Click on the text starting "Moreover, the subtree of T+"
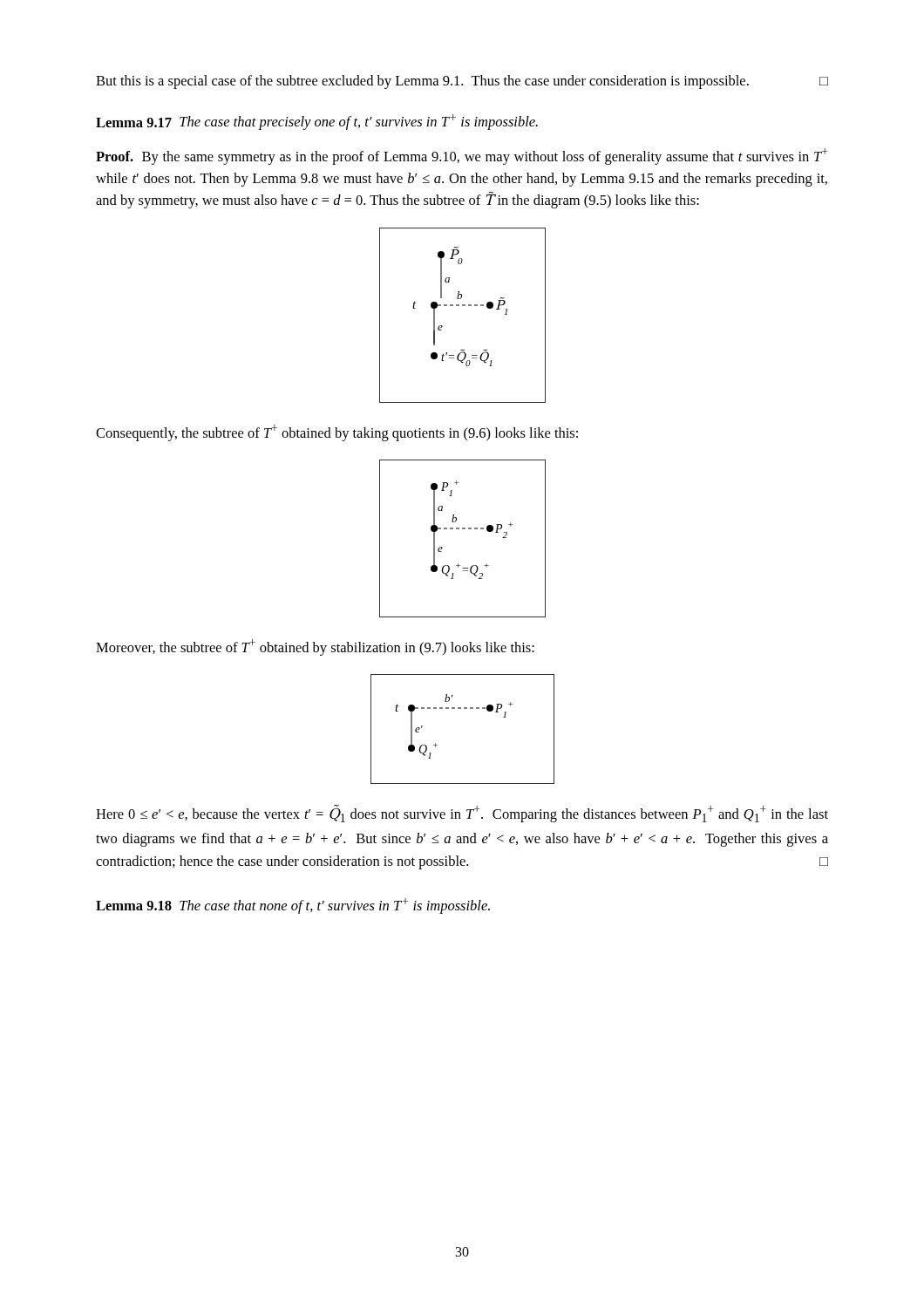The height and width of the screenshot is (1308, 924). pos(462,646)
